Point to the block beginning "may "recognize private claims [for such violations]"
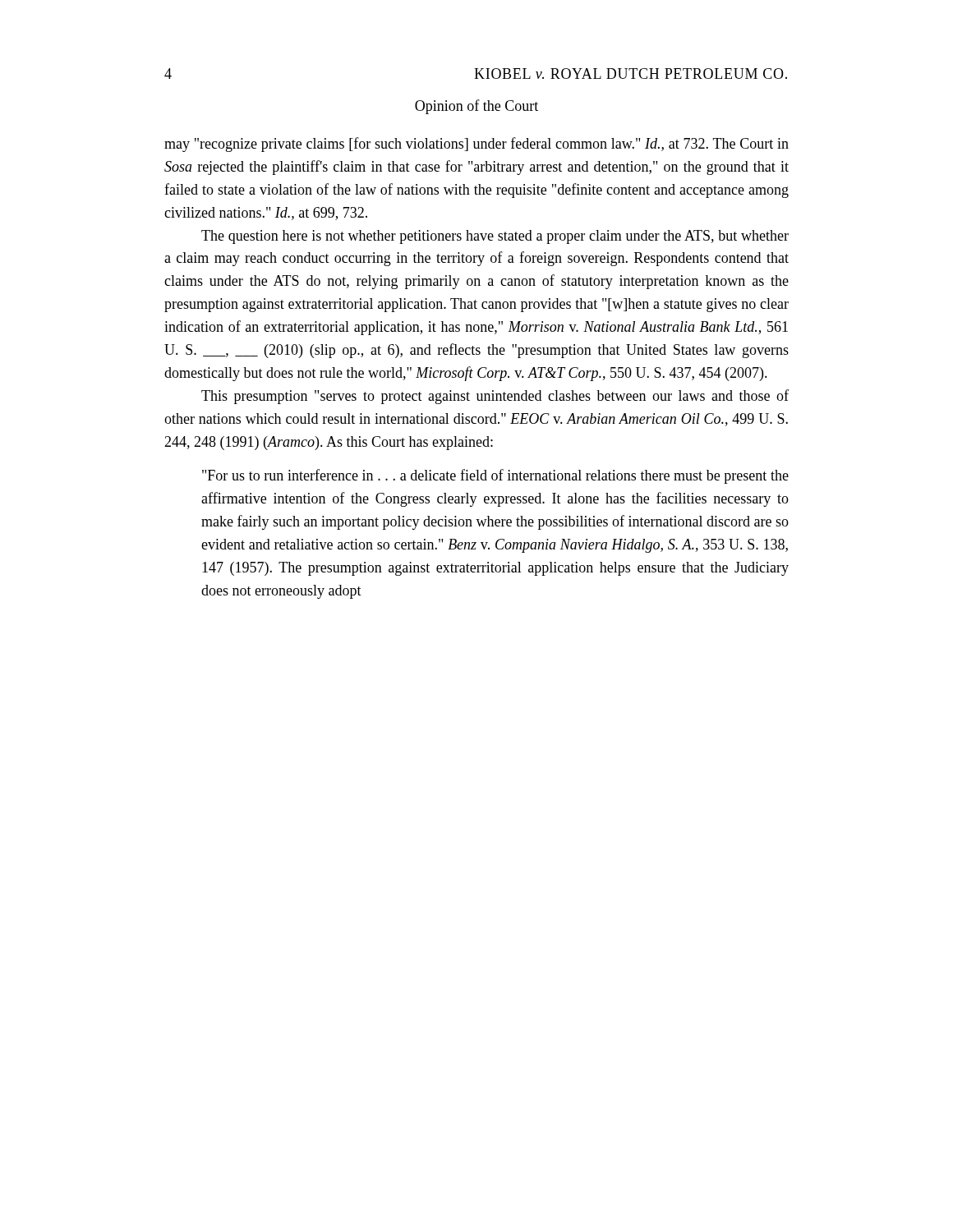This screenshot has width=953, height=1232. tap(476, 293)
